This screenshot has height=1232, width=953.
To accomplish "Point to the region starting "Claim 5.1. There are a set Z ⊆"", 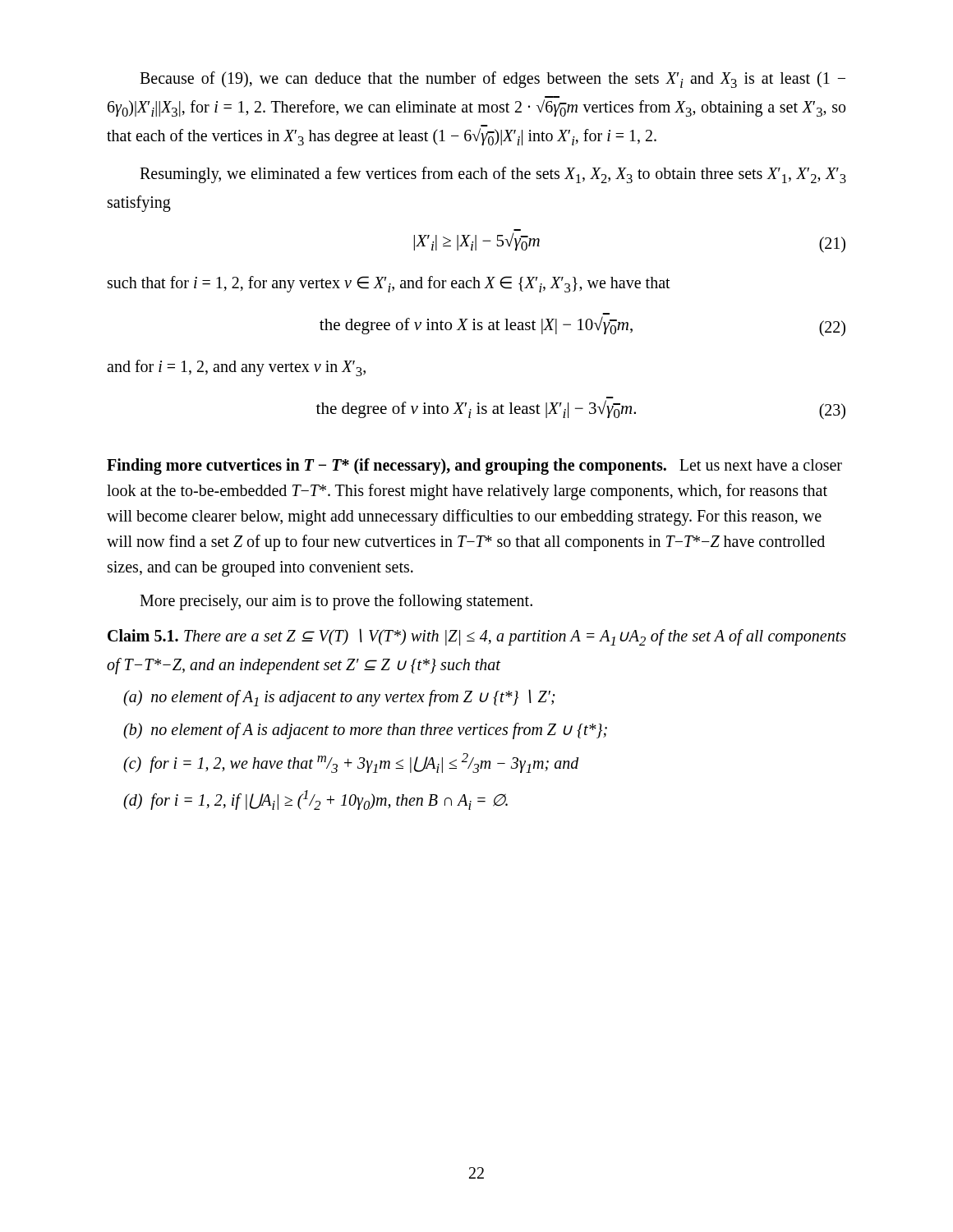I will click(x=476, y=650).
